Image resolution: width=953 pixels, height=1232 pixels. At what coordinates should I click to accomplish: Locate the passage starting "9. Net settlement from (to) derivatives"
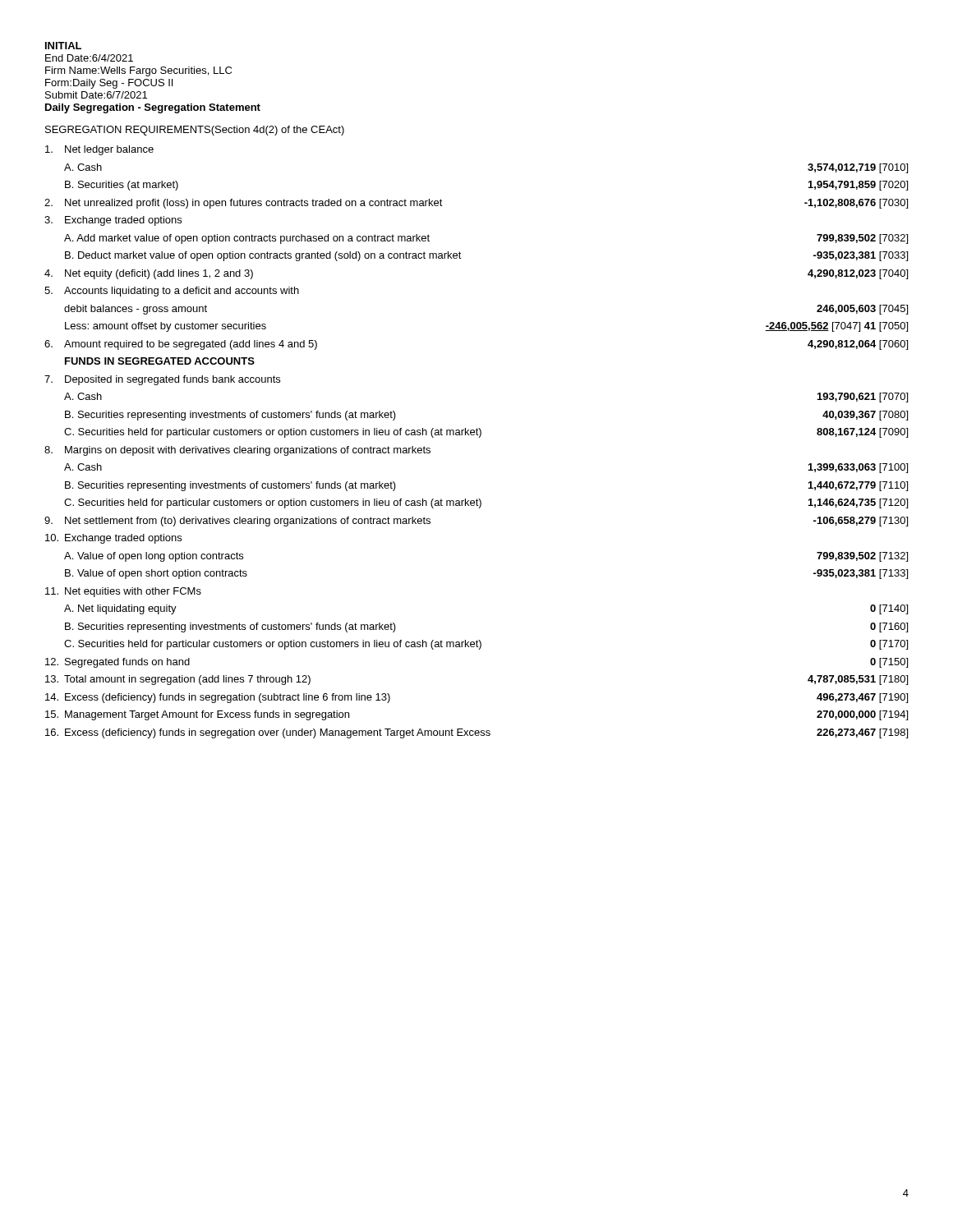244,521
